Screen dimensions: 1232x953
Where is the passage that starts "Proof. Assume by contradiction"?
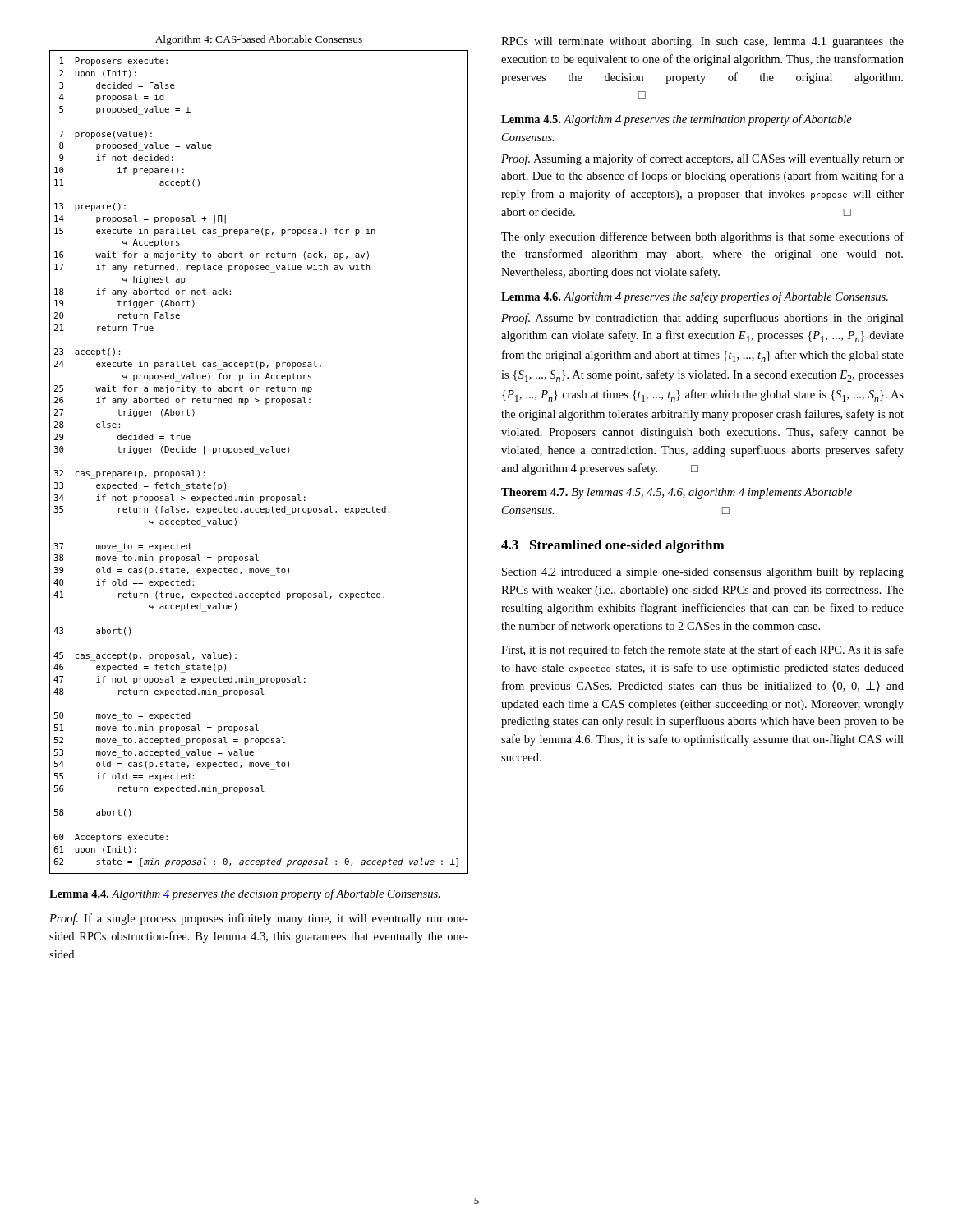(x=702, y=393)
